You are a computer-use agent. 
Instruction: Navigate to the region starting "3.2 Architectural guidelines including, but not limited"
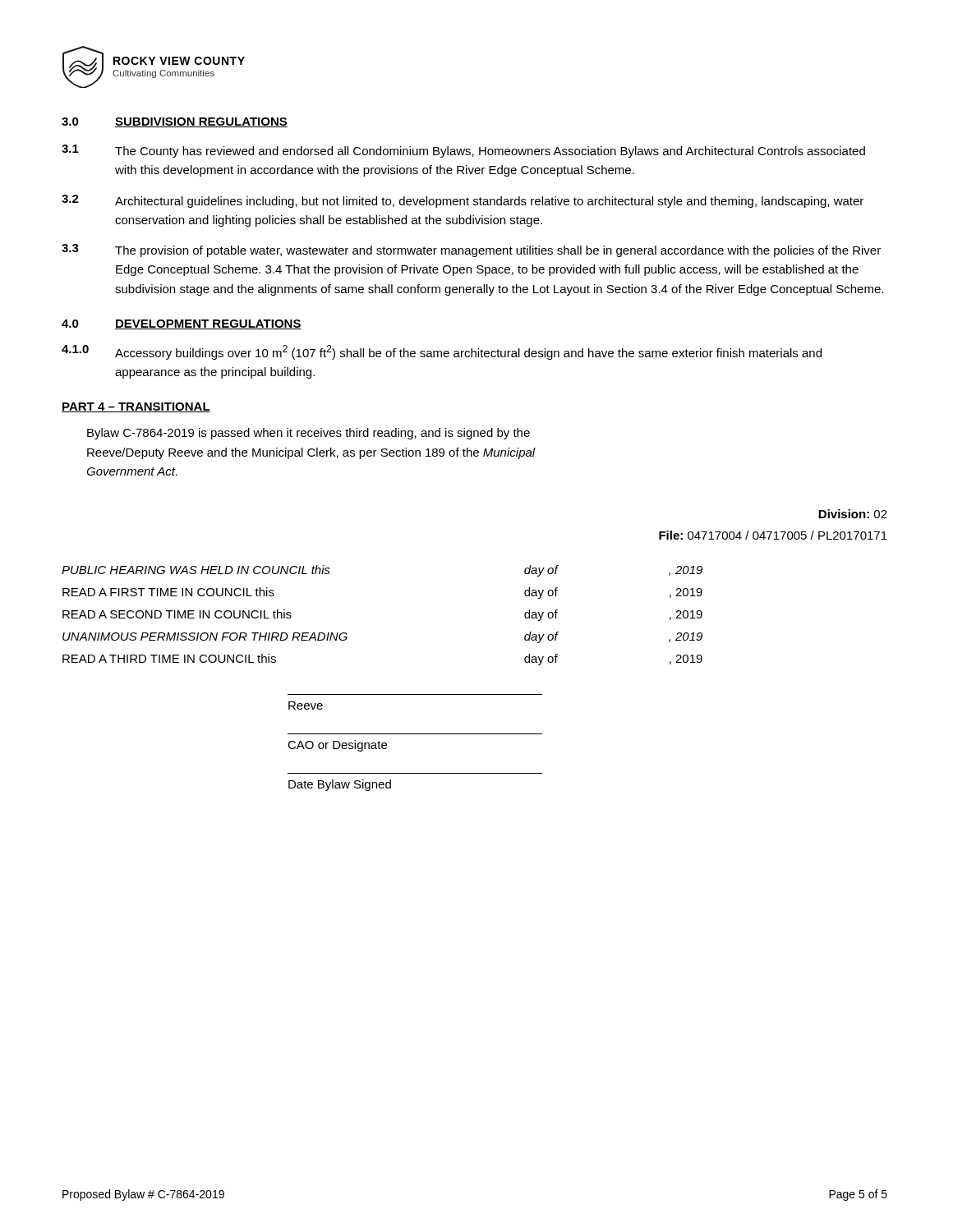474,210
